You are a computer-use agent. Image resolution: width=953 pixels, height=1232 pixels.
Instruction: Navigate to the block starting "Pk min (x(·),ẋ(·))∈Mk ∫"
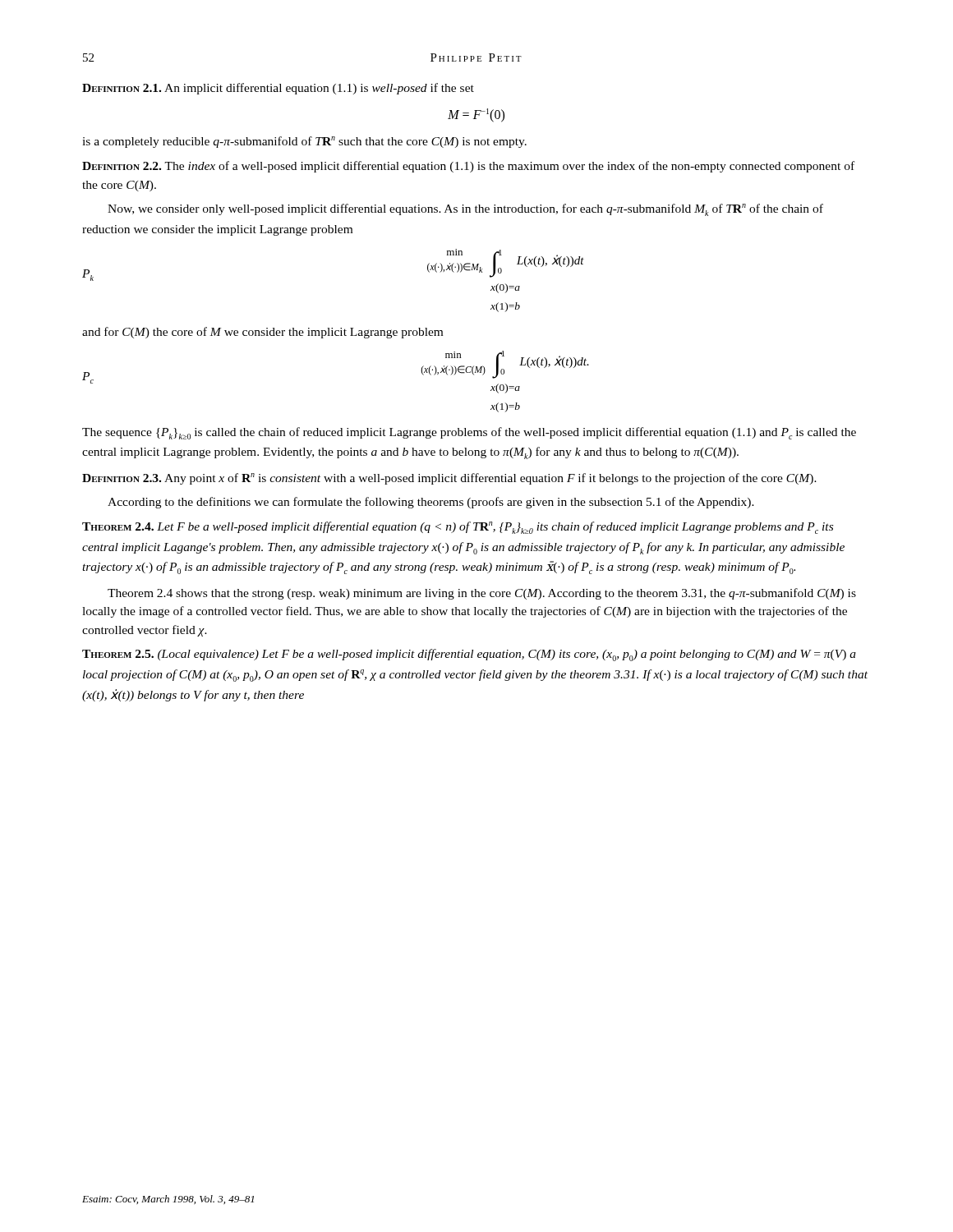pos(476,280)
